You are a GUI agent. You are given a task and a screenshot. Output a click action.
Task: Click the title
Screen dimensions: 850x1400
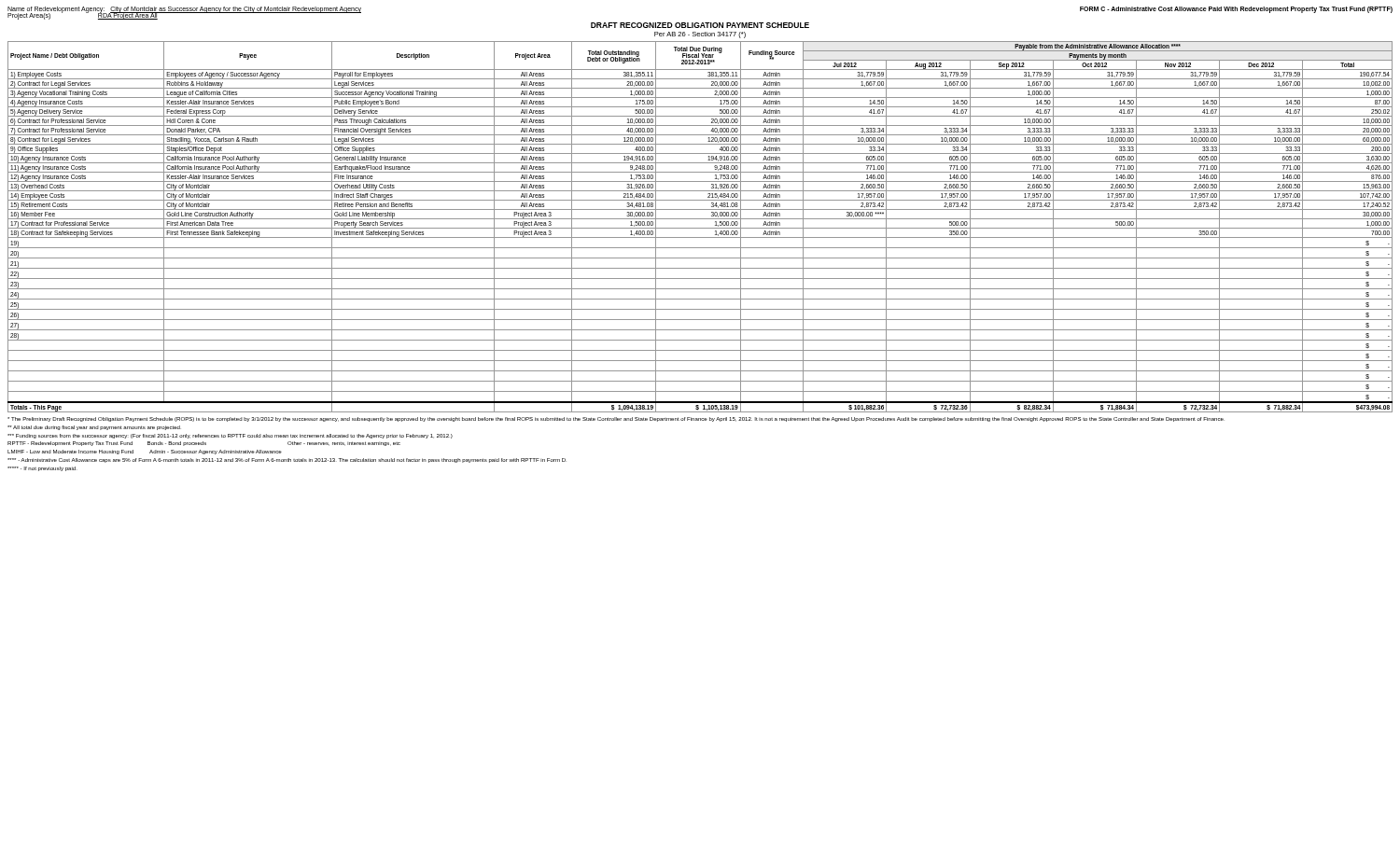pyautogui.click(x=700, y=25)
